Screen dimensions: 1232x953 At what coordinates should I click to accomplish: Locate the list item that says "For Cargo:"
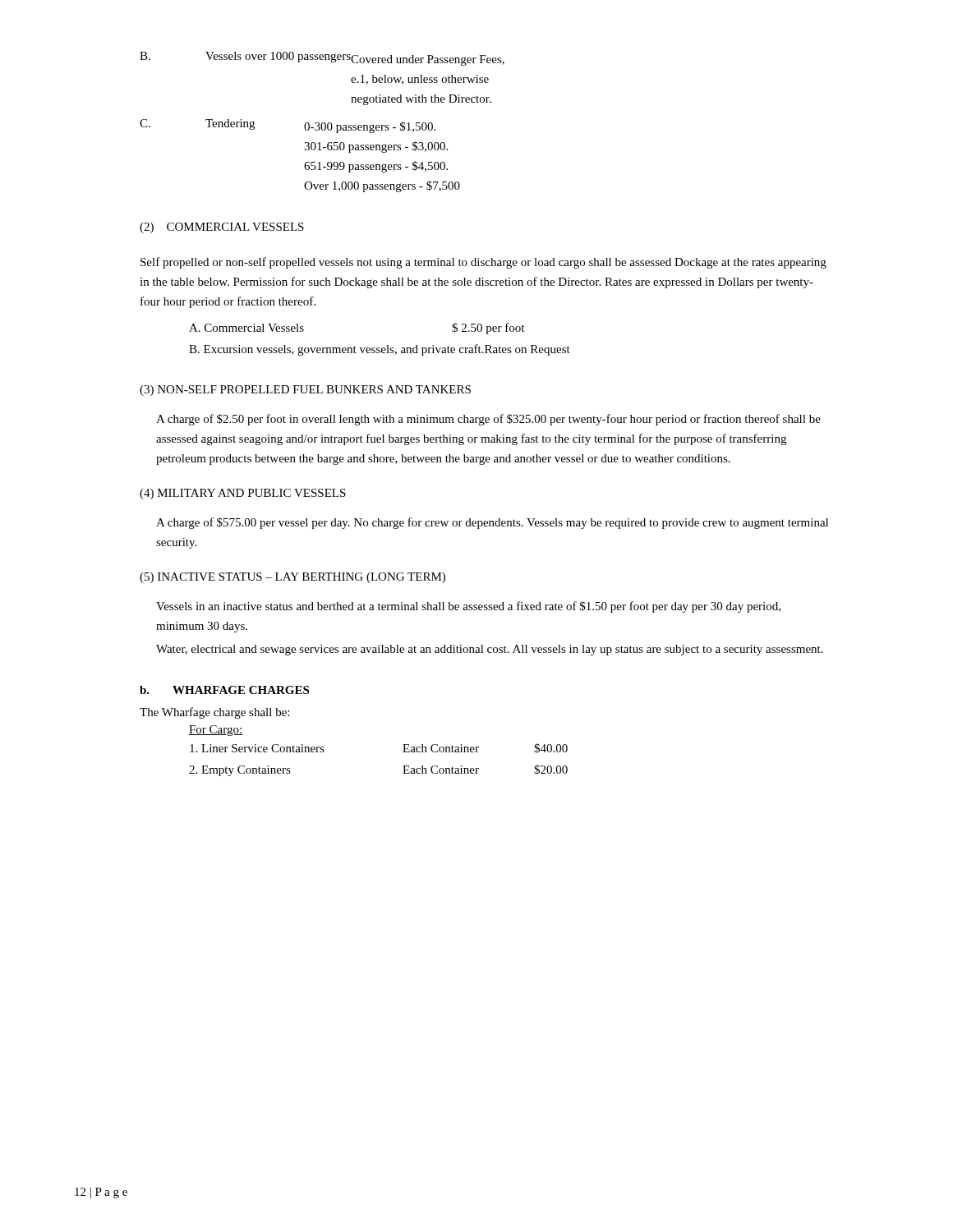pos(216,729)
